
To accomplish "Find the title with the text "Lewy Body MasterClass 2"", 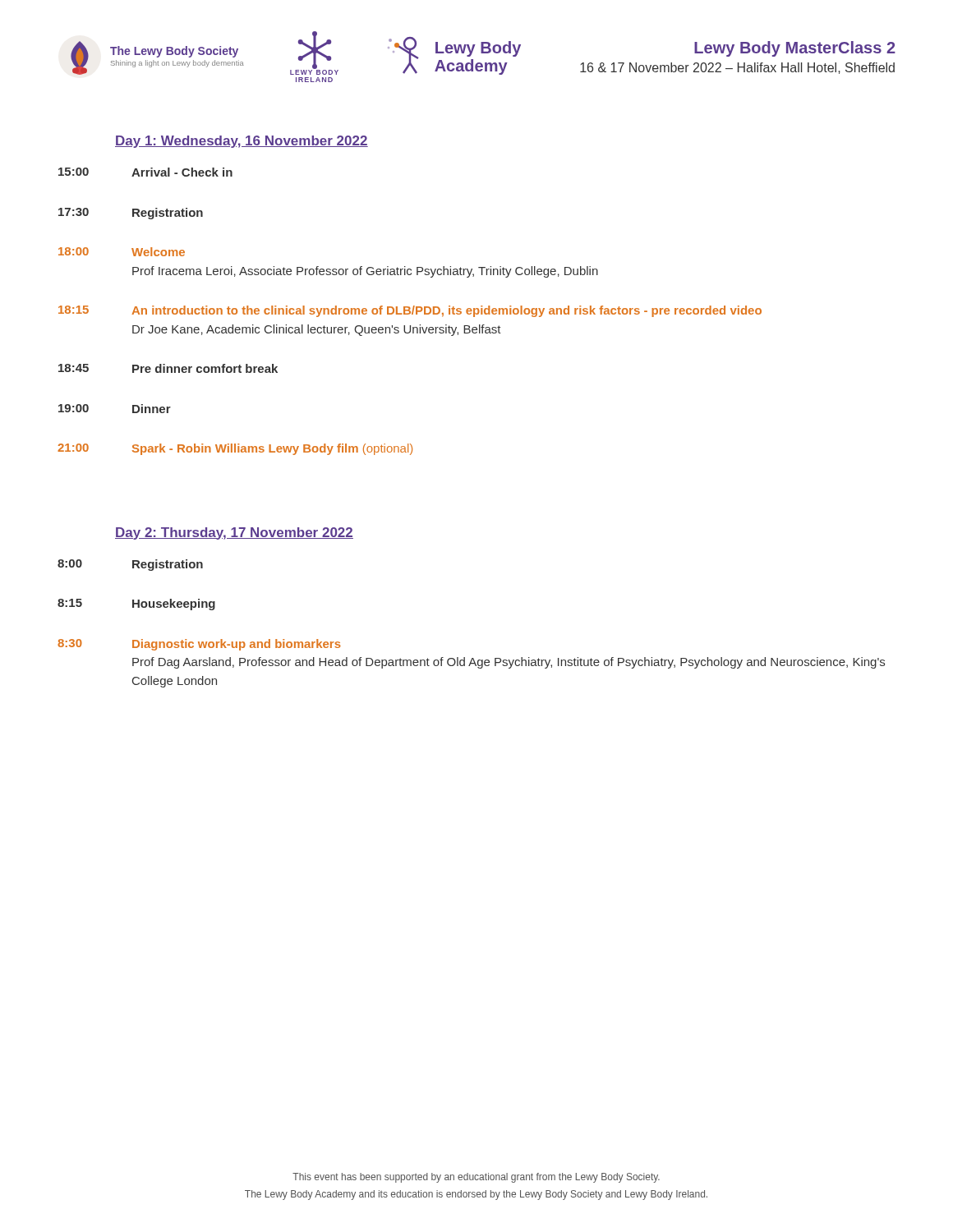I will (795, 47).
